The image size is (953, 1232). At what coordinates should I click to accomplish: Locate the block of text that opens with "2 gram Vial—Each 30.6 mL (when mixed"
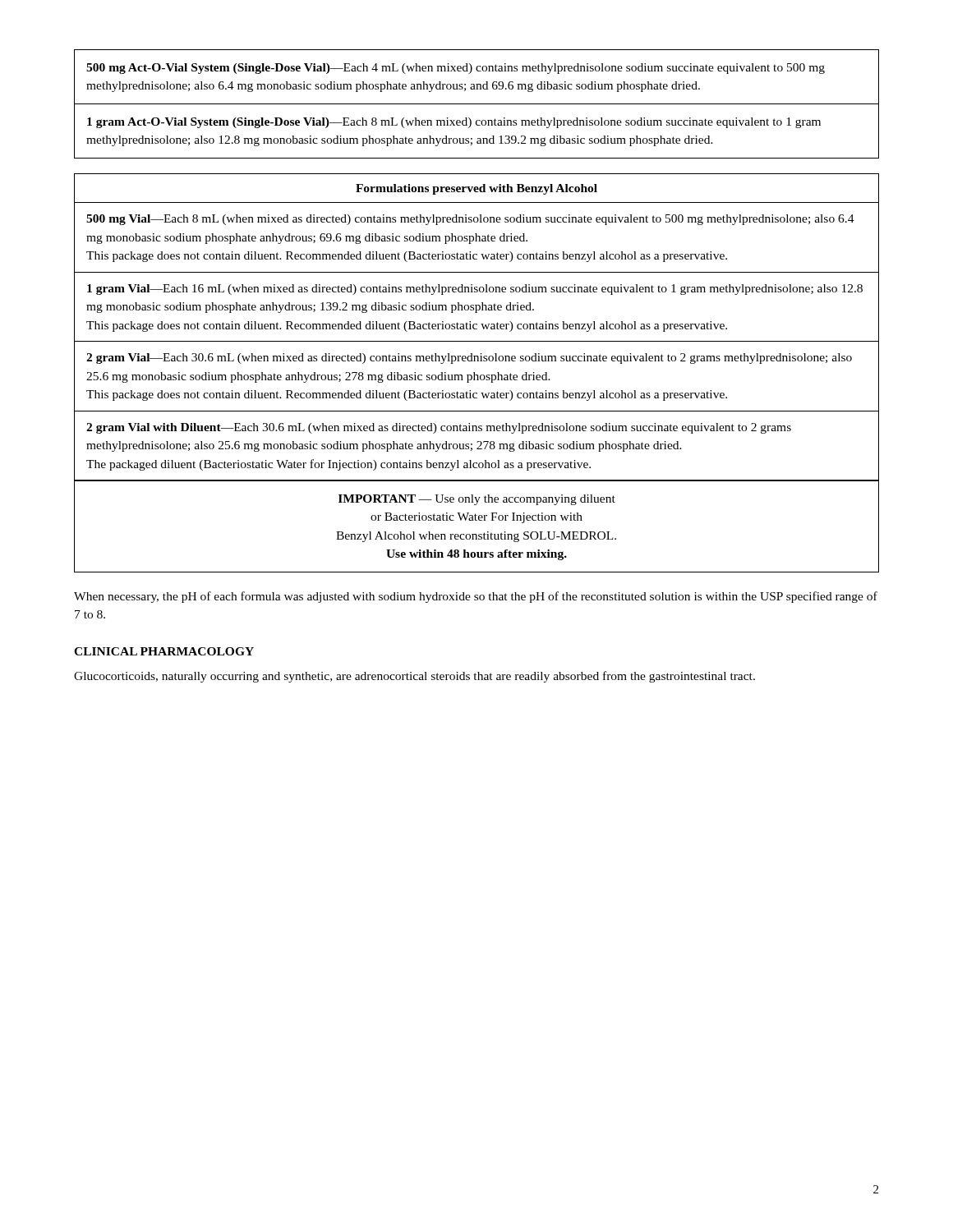[x=469, y=375]
